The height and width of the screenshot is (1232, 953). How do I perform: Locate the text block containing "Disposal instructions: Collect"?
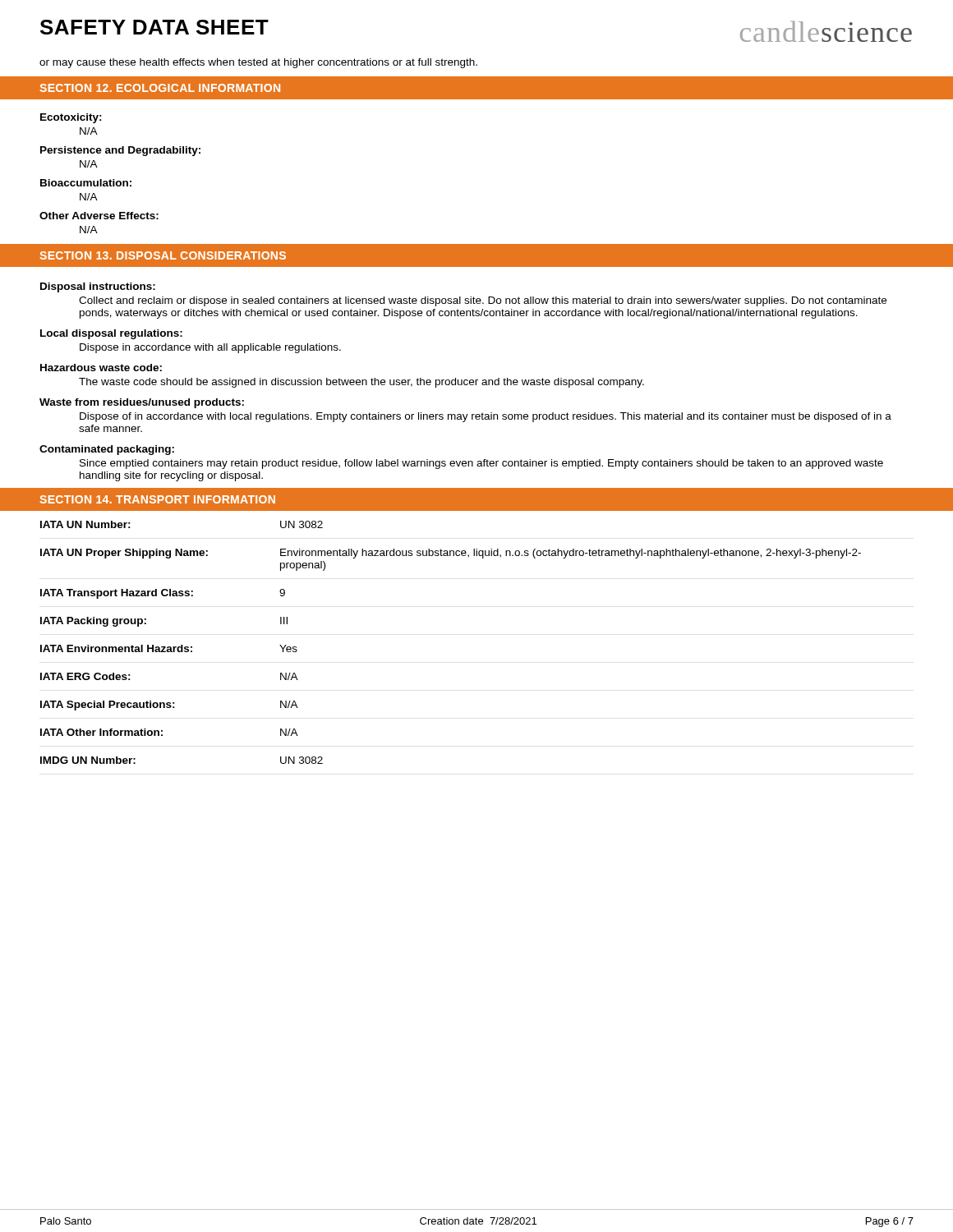tap(476, 299)
